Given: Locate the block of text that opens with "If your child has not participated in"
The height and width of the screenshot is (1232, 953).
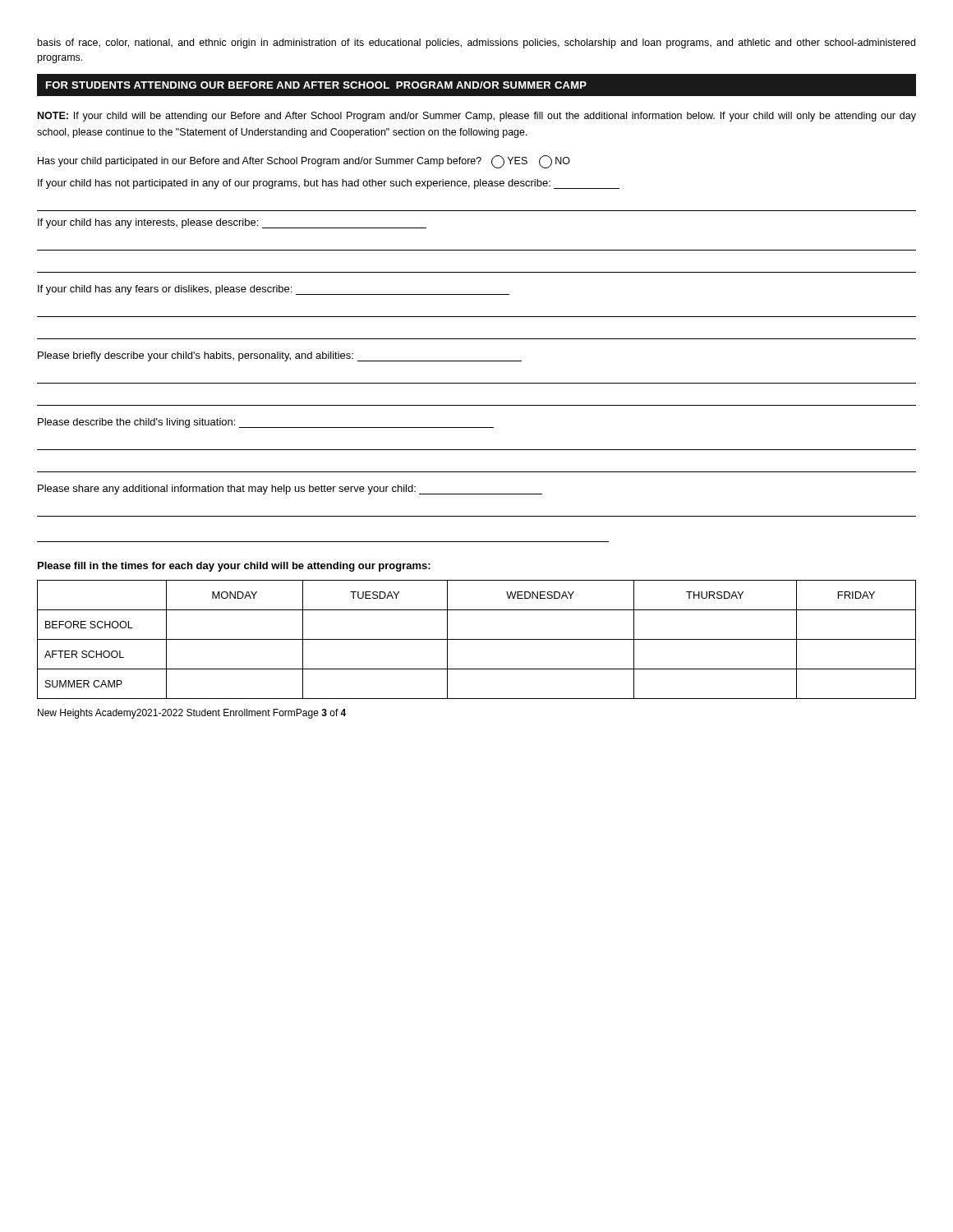Looking at the screenshot, I should [476, 194].
